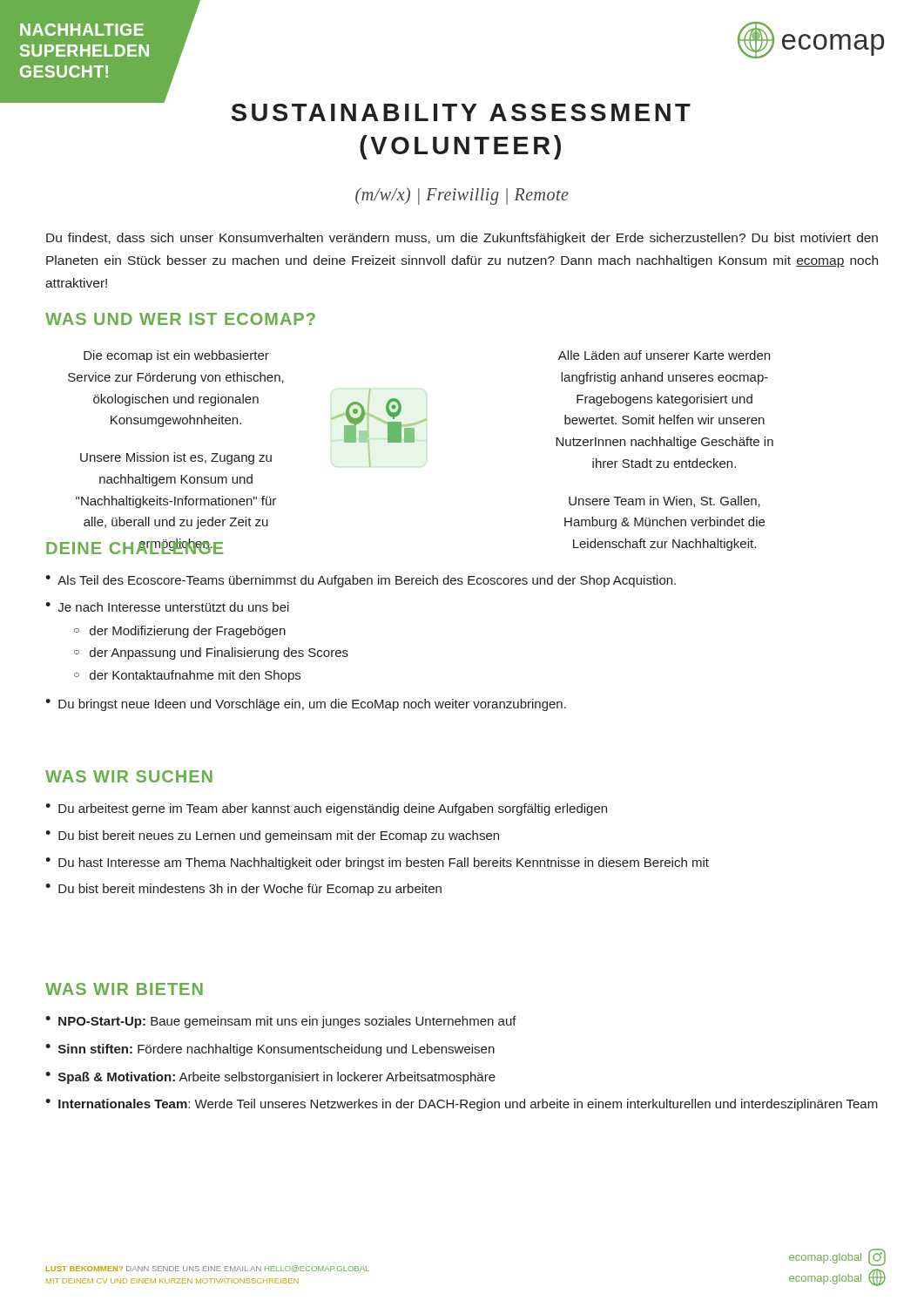Click where it says "(m/w/x) | Freiwillig | Remote"
The image size is (924, 1307).
[462, 195]
